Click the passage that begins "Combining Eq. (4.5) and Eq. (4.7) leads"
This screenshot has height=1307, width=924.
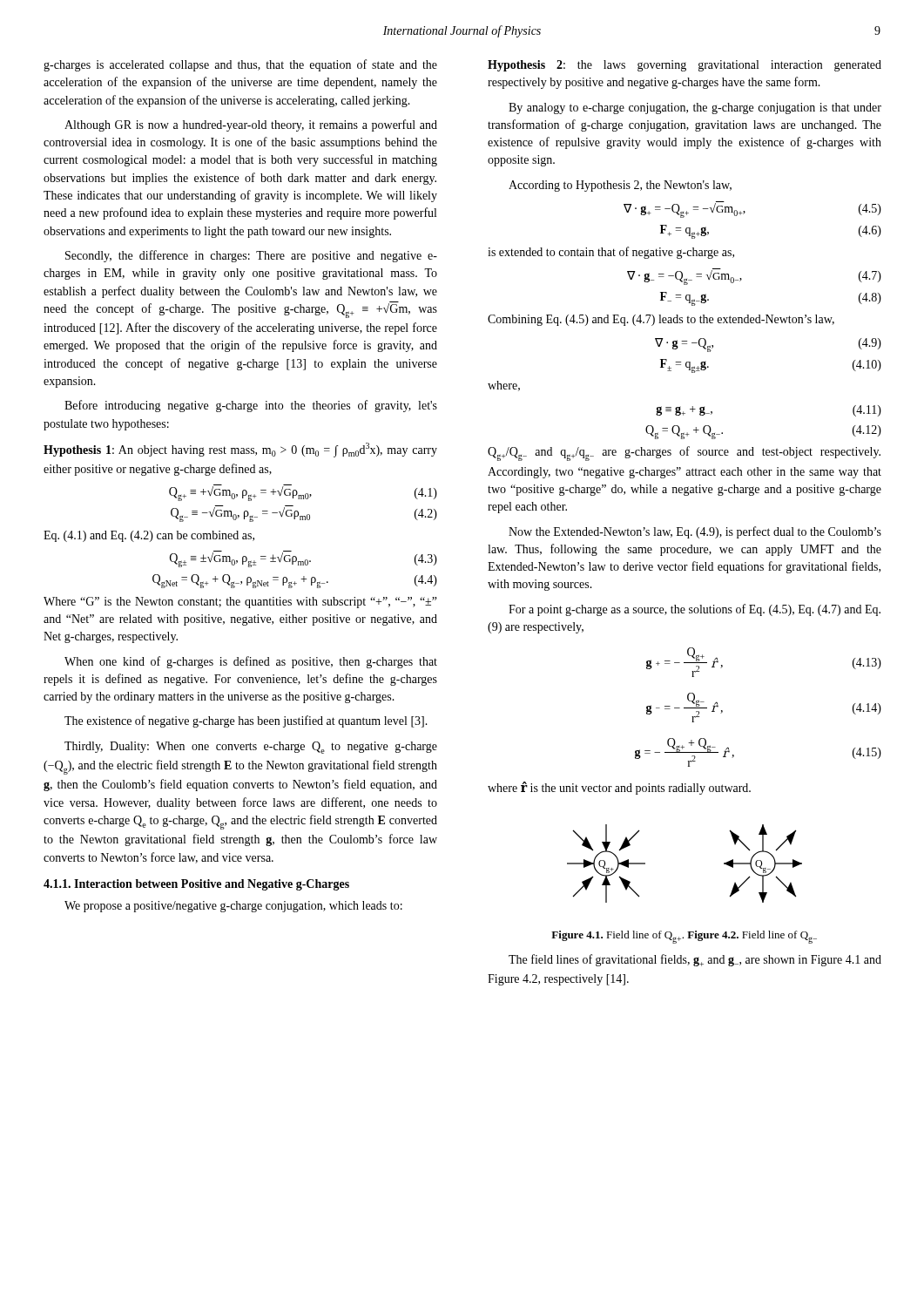point(684,319)
